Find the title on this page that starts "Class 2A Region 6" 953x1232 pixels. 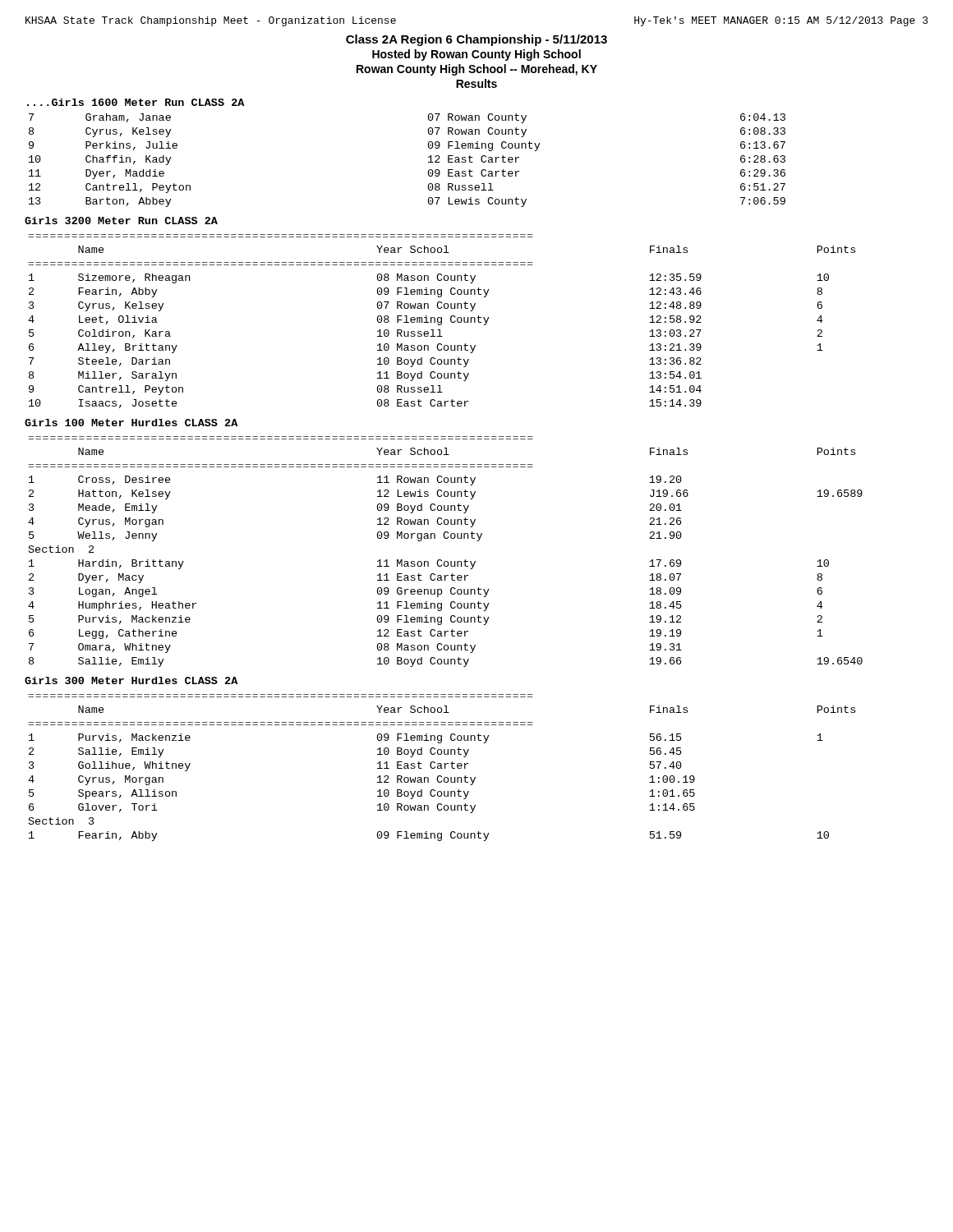click(x=476, y=39)
